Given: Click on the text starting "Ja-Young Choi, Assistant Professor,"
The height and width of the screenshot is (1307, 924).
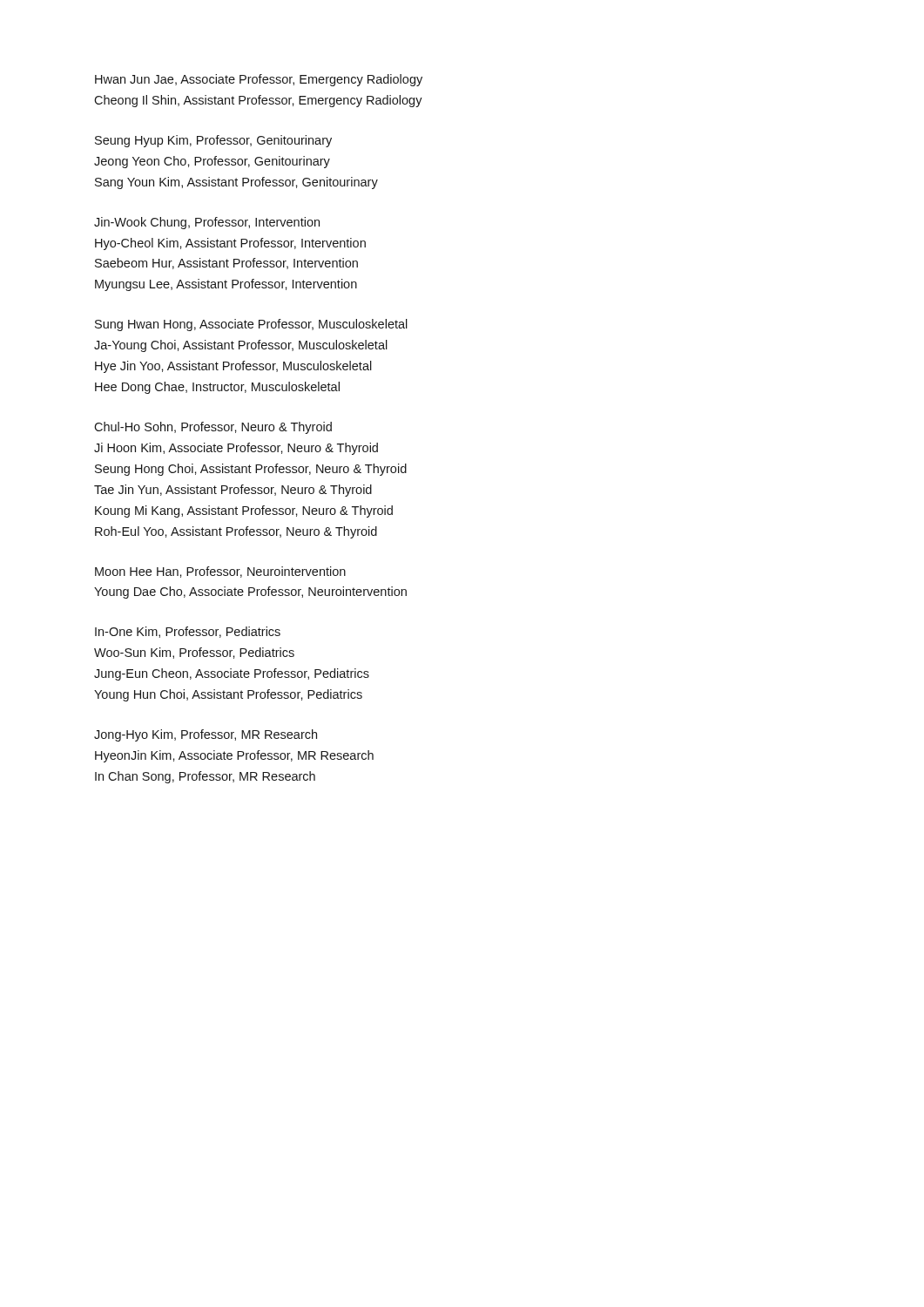Looking at the screenshot, I should [241, 346].
